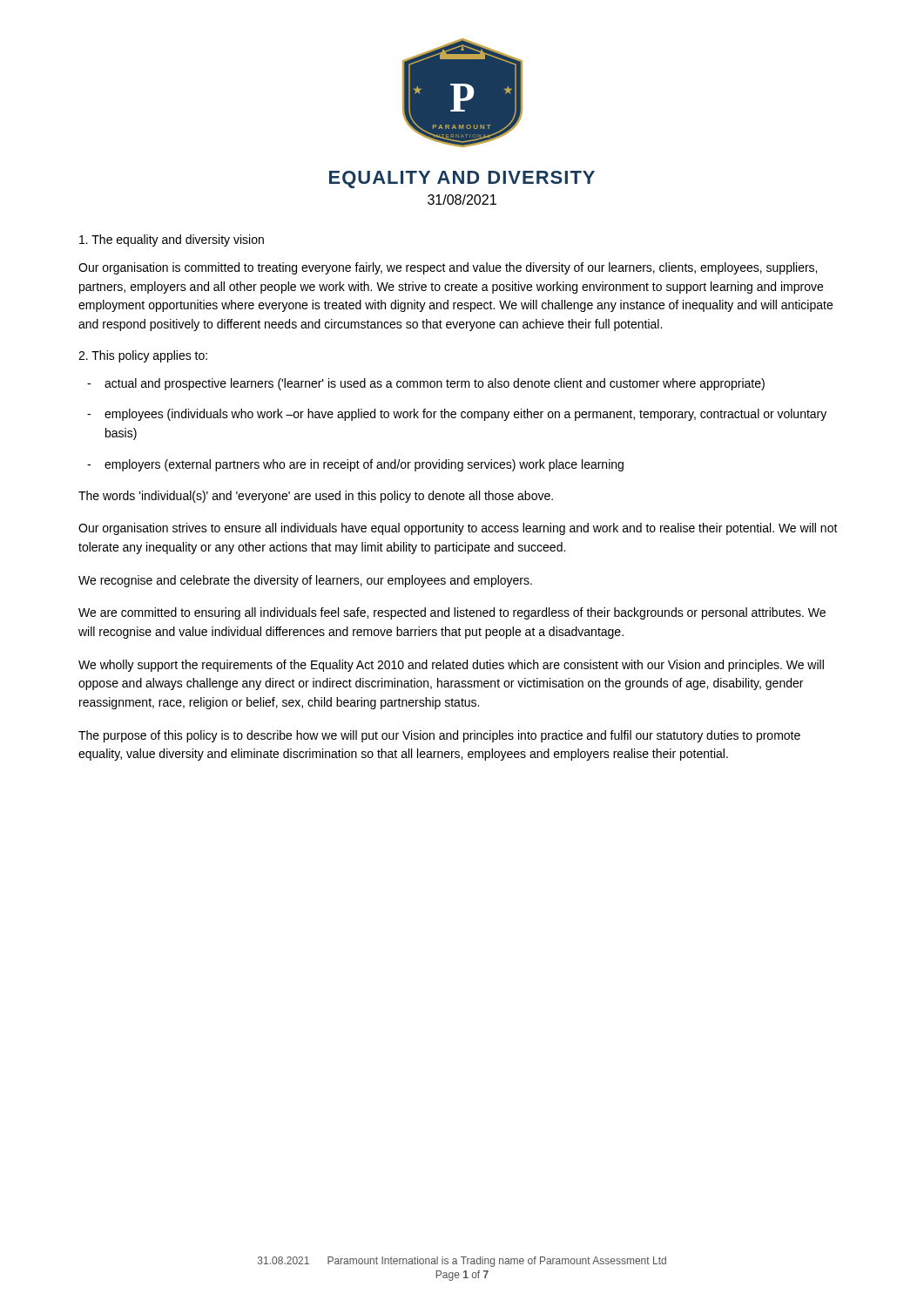Select the region starting "employers (external partners"
The width and height of the screenshot is (924, 1307).
[x=364, y=464]
